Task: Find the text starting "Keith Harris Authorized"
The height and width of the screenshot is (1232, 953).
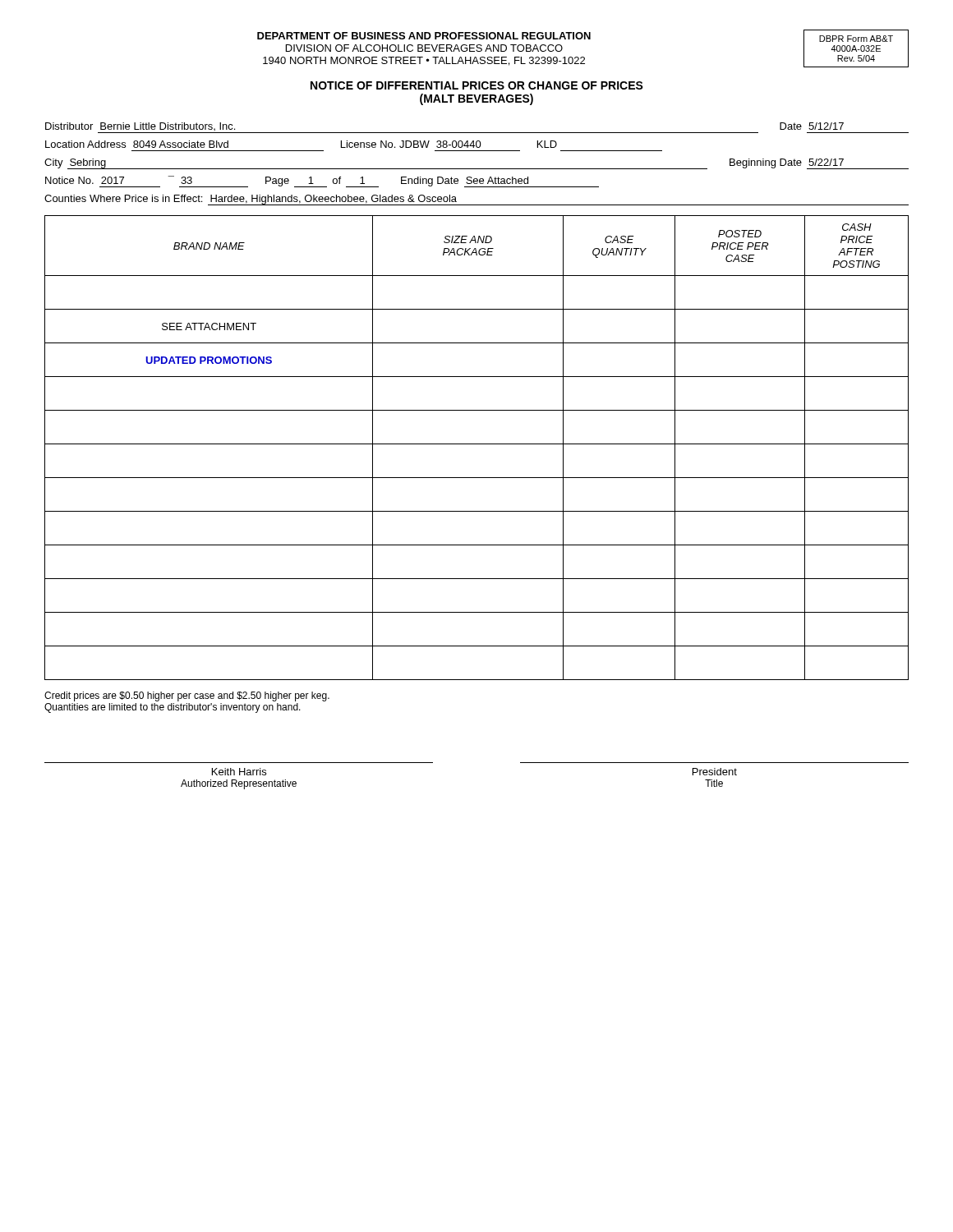Action: [x=242, y=772]
